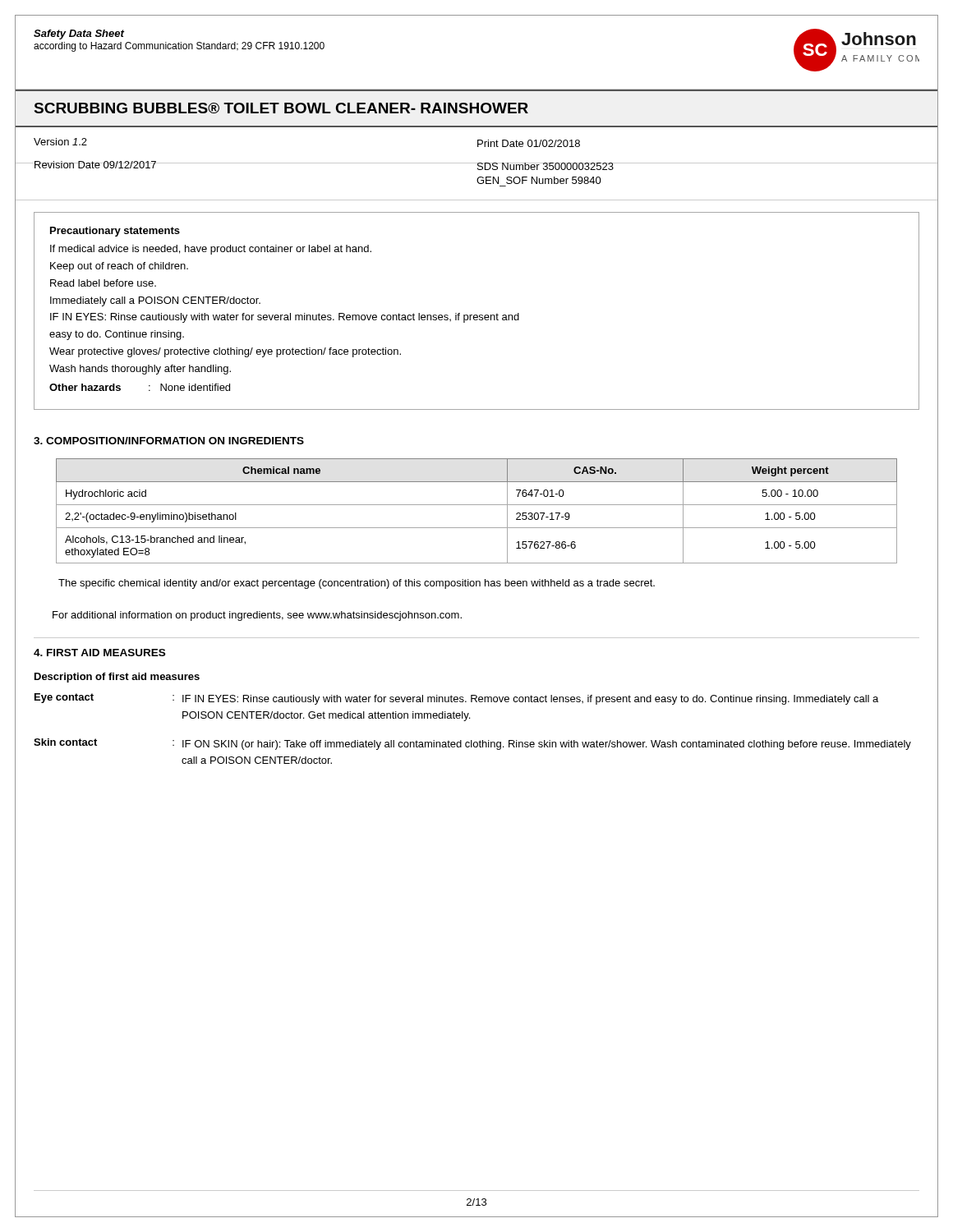Click on the table containing "5.00 - 10.00"
This screenshot has width=953, height=1232.
click(x=476, y=511)
